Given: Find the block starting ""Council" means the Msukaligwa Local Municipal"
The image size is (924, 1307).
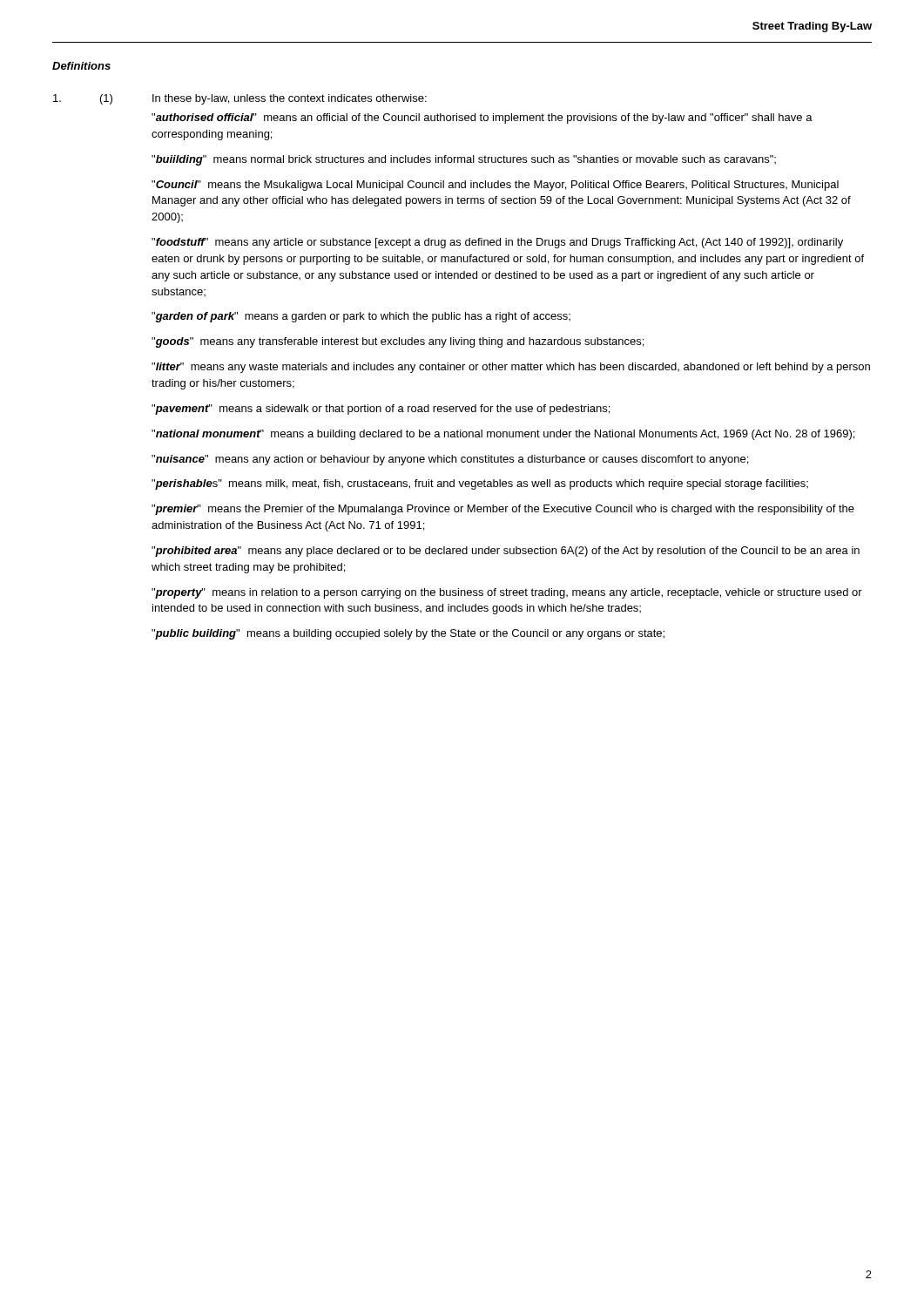Looking at the screenshot, I should pyautogui.click(x=501, y=200).
